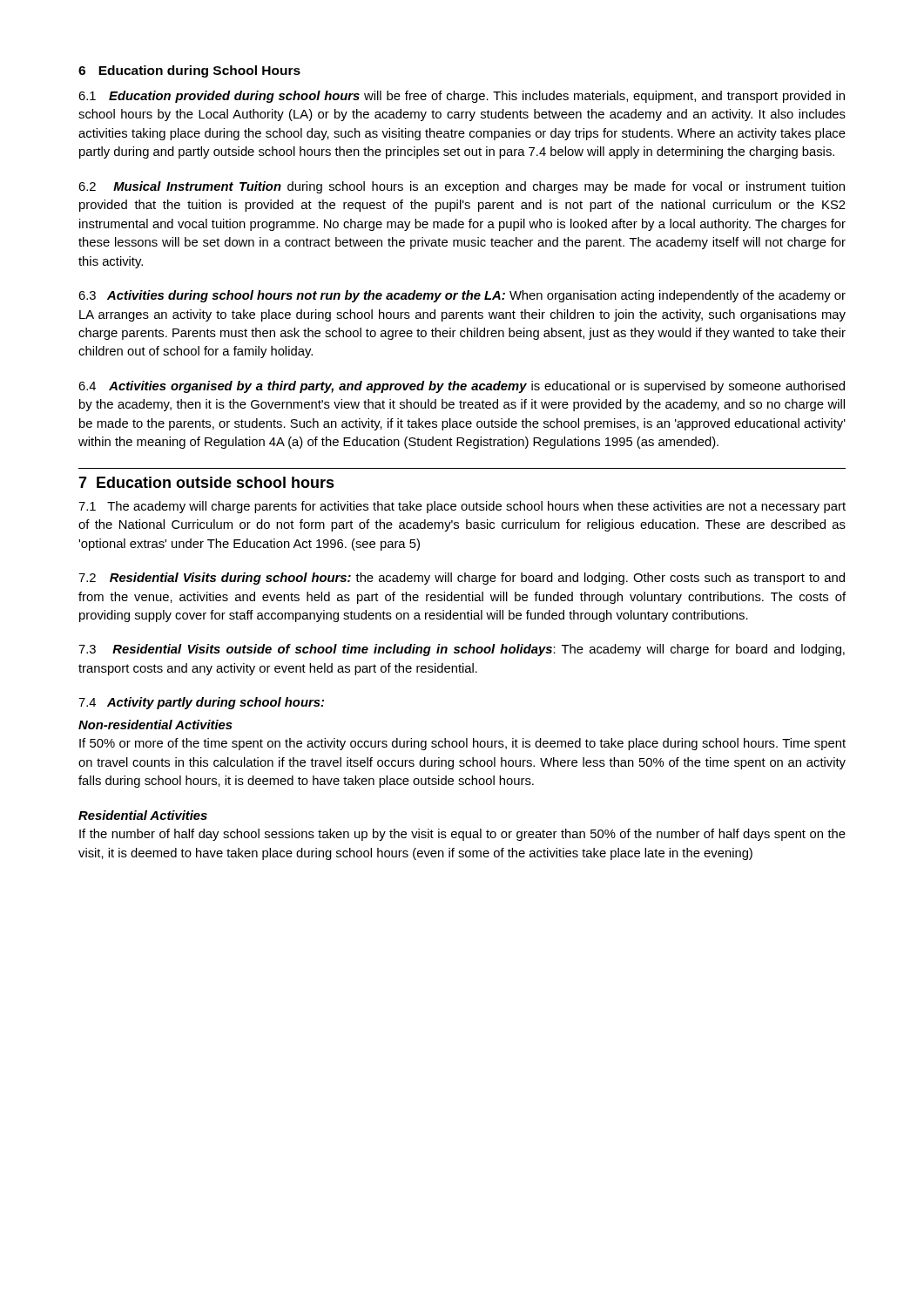Find the text block that reads "1 Education provided during school"
The image size is (924, 1307).
[462, 124]
